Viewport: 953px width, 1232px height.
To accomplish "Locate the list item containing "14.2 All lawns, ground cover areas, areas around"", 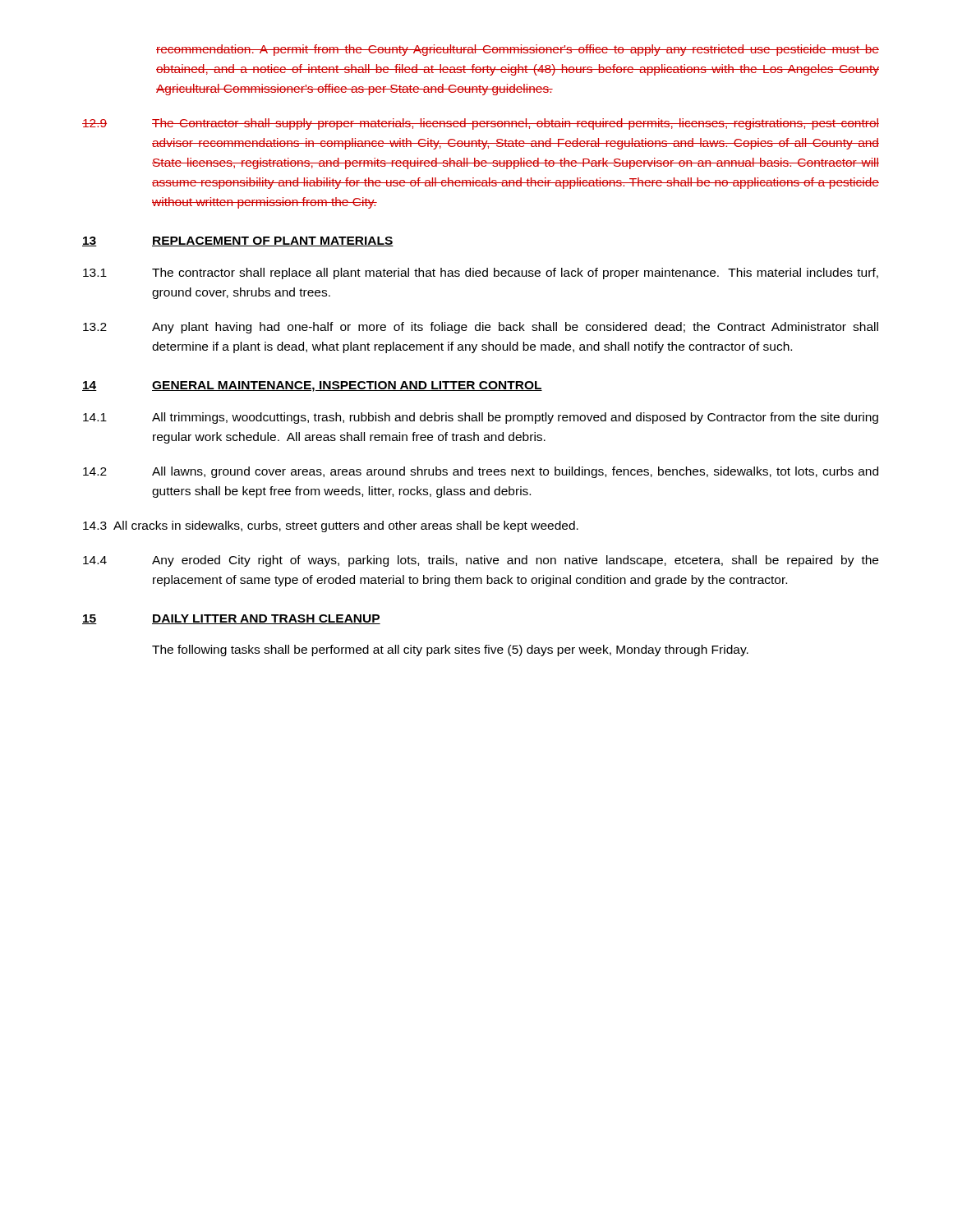I will pos(481,481).
